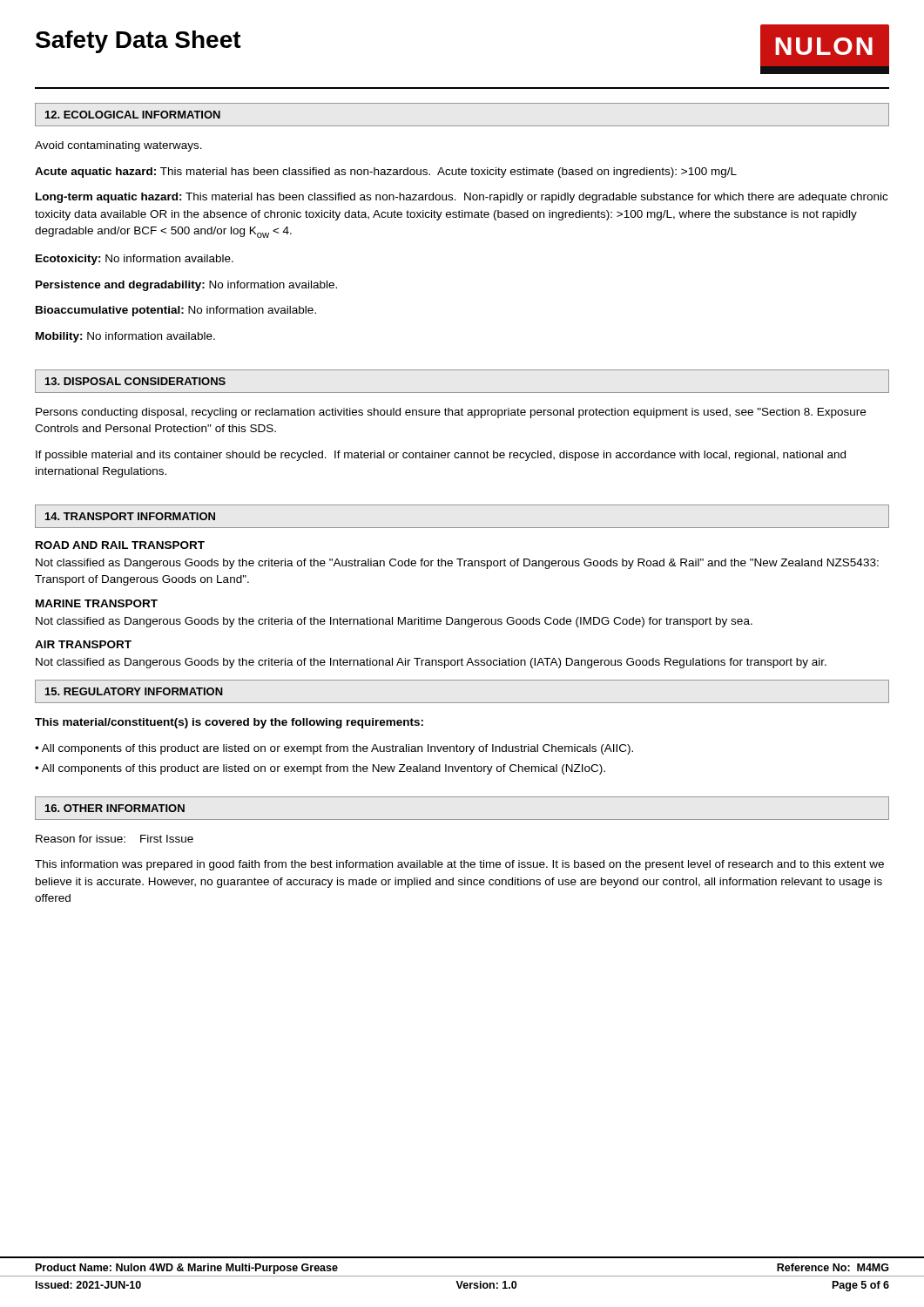The image size is (924, 1307).
Task: Select the block starting "This material/constituent(s) is covered by the following"
Action: 230,722
